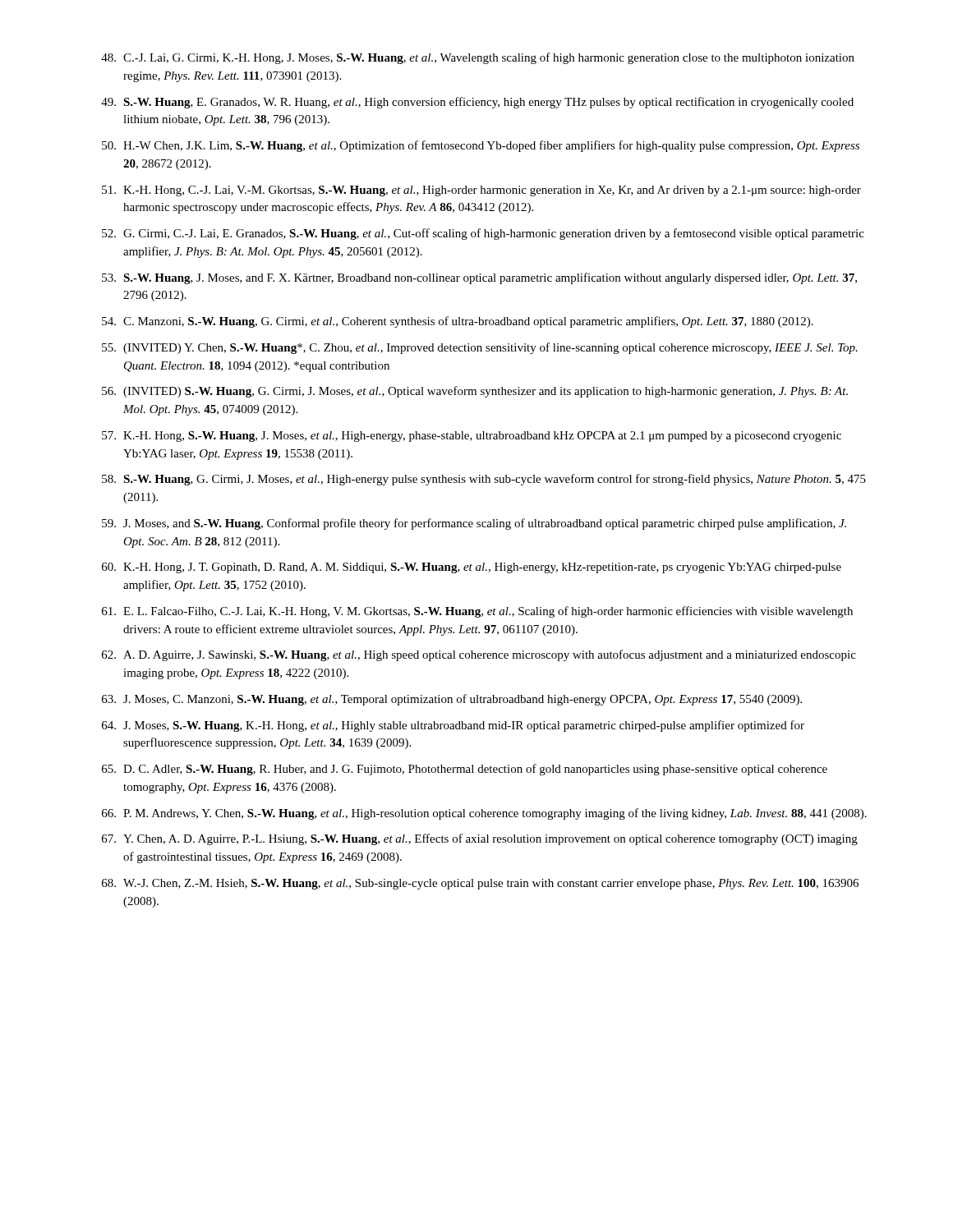Locate the list item containing "48. C.-J. Lai,"
The image size is (953, 1232).
[476, 67]
